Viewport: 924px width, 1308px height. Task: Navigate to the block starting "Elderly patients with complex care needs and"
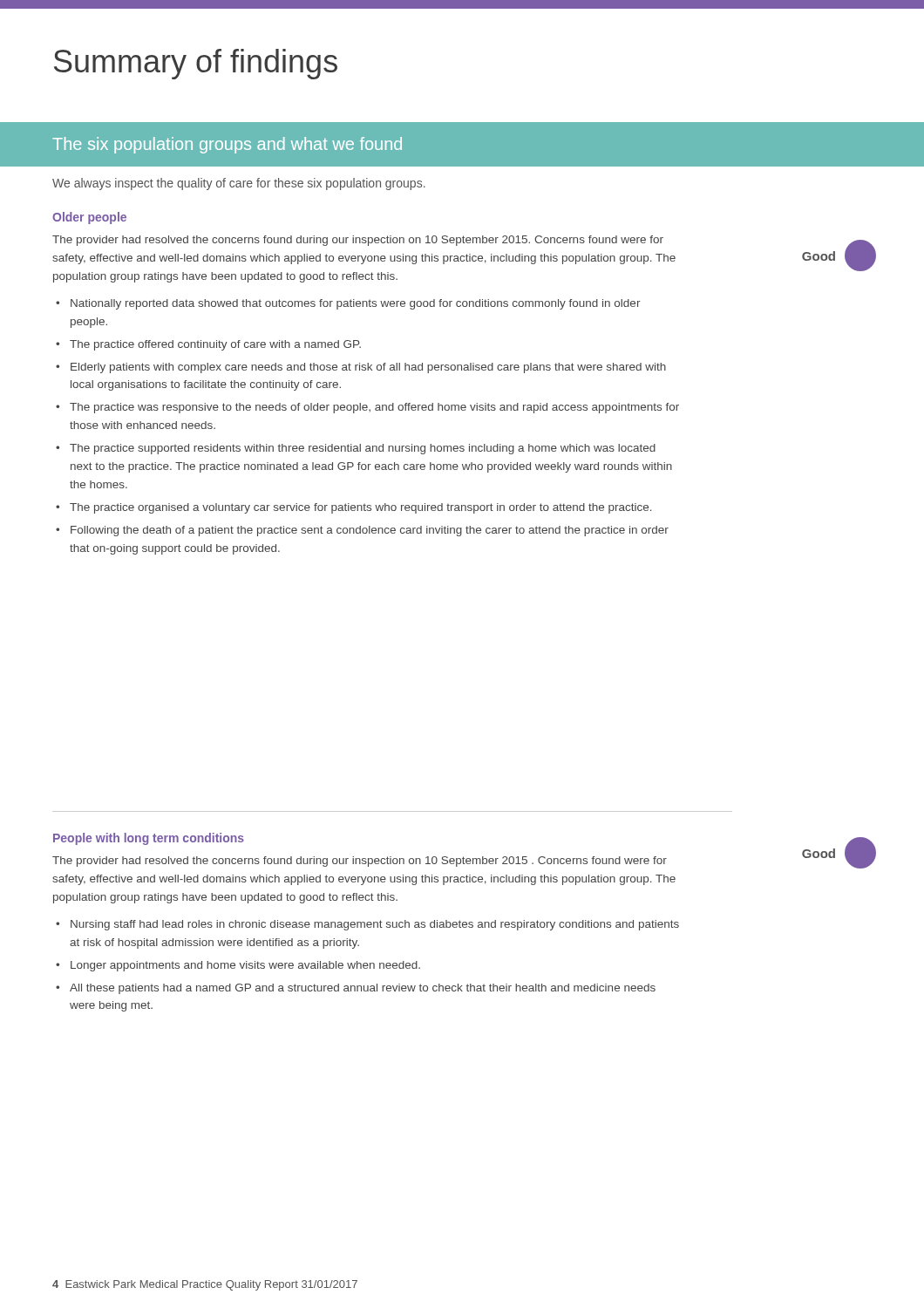(x=368, y=375)
